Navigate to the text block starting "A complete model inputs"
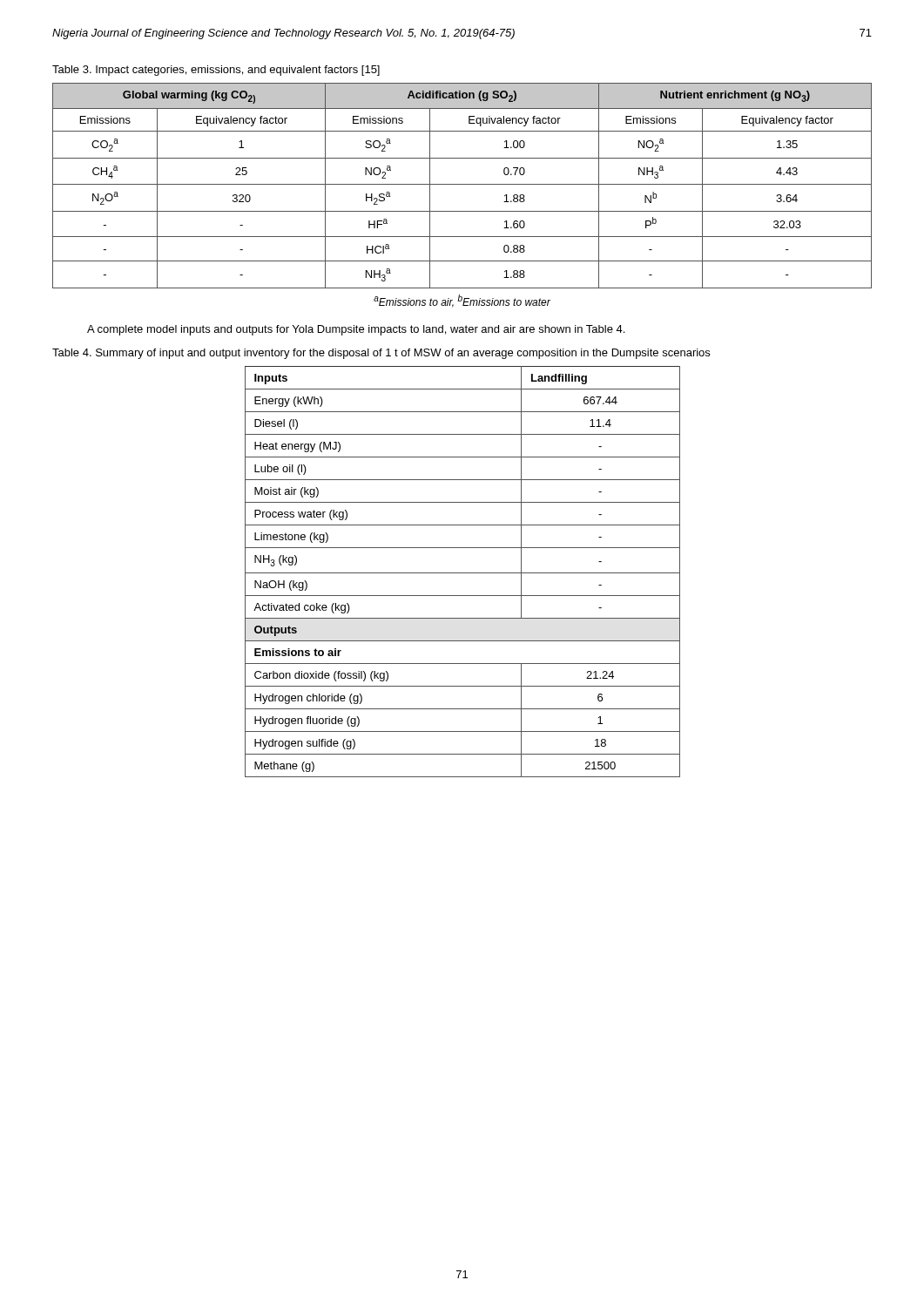924x1307 pixels. (x=356, y=329)
